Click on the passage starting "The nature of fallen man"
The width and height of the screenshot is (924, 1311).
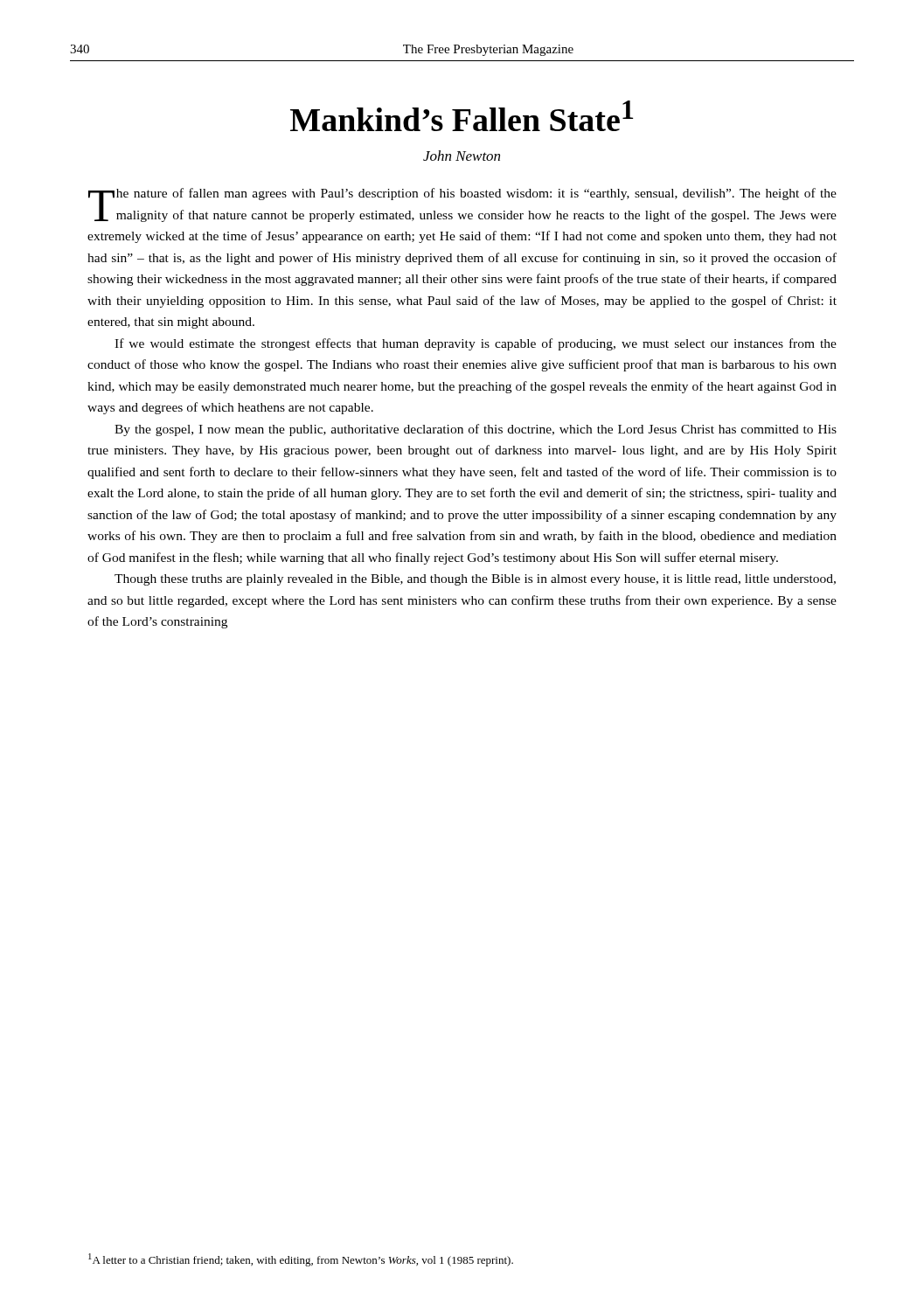pyautogui.click(x=462, y=256)
